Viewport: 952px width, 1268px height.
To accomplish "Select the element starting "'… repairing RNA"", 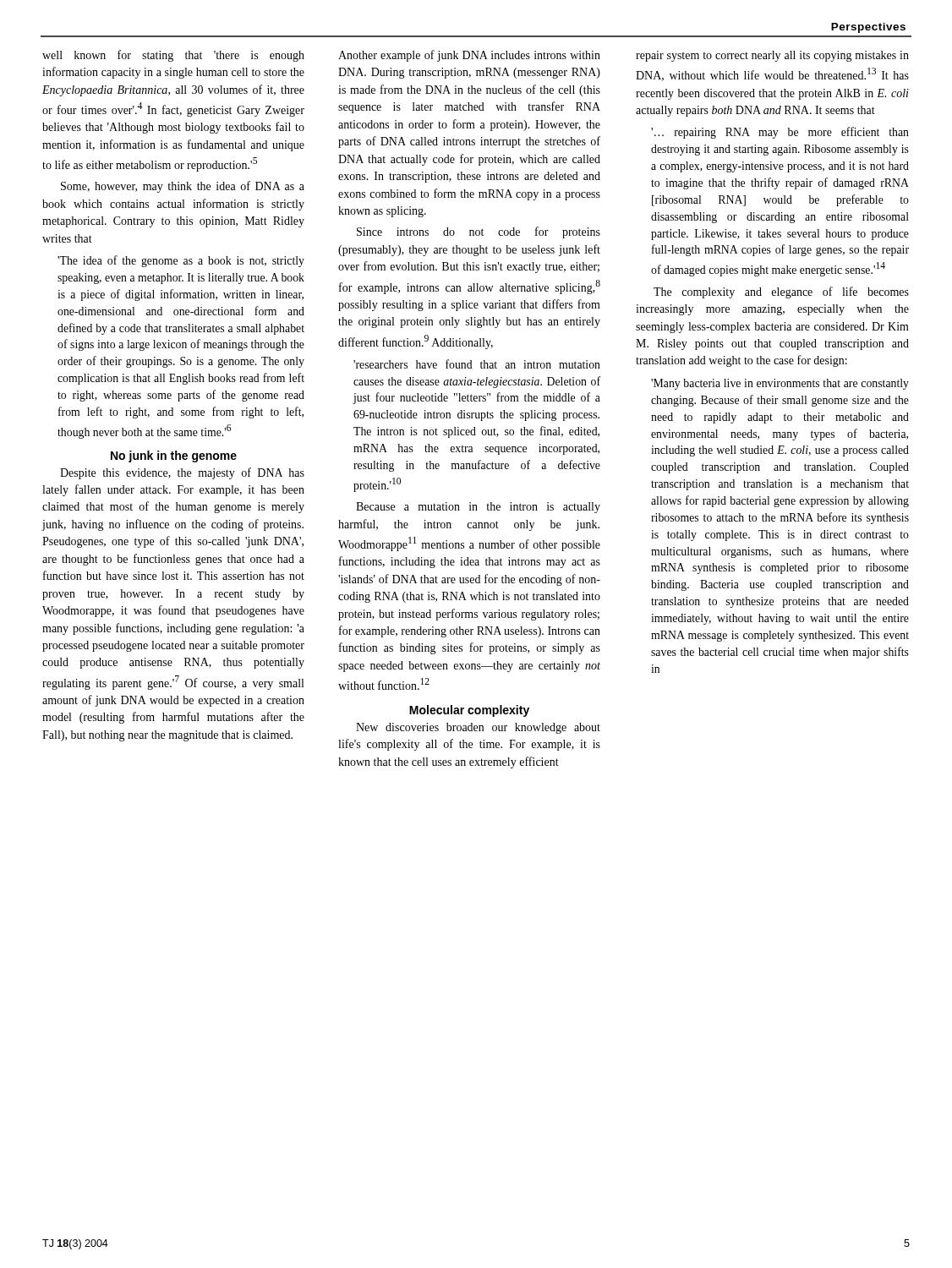I will point(780,202).
